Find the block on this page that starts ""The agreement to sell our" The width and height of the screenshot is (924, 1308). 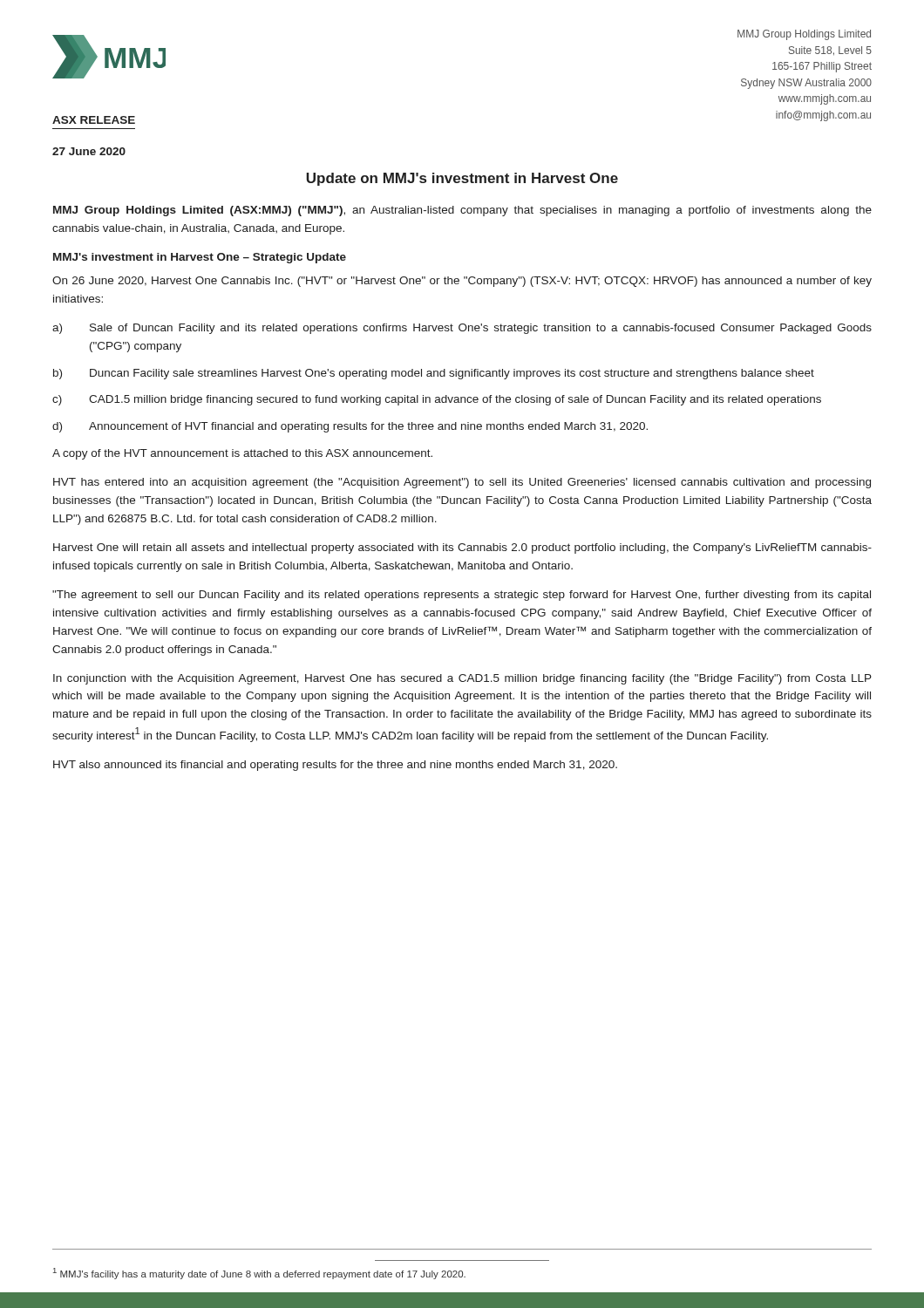pos(462,621)
